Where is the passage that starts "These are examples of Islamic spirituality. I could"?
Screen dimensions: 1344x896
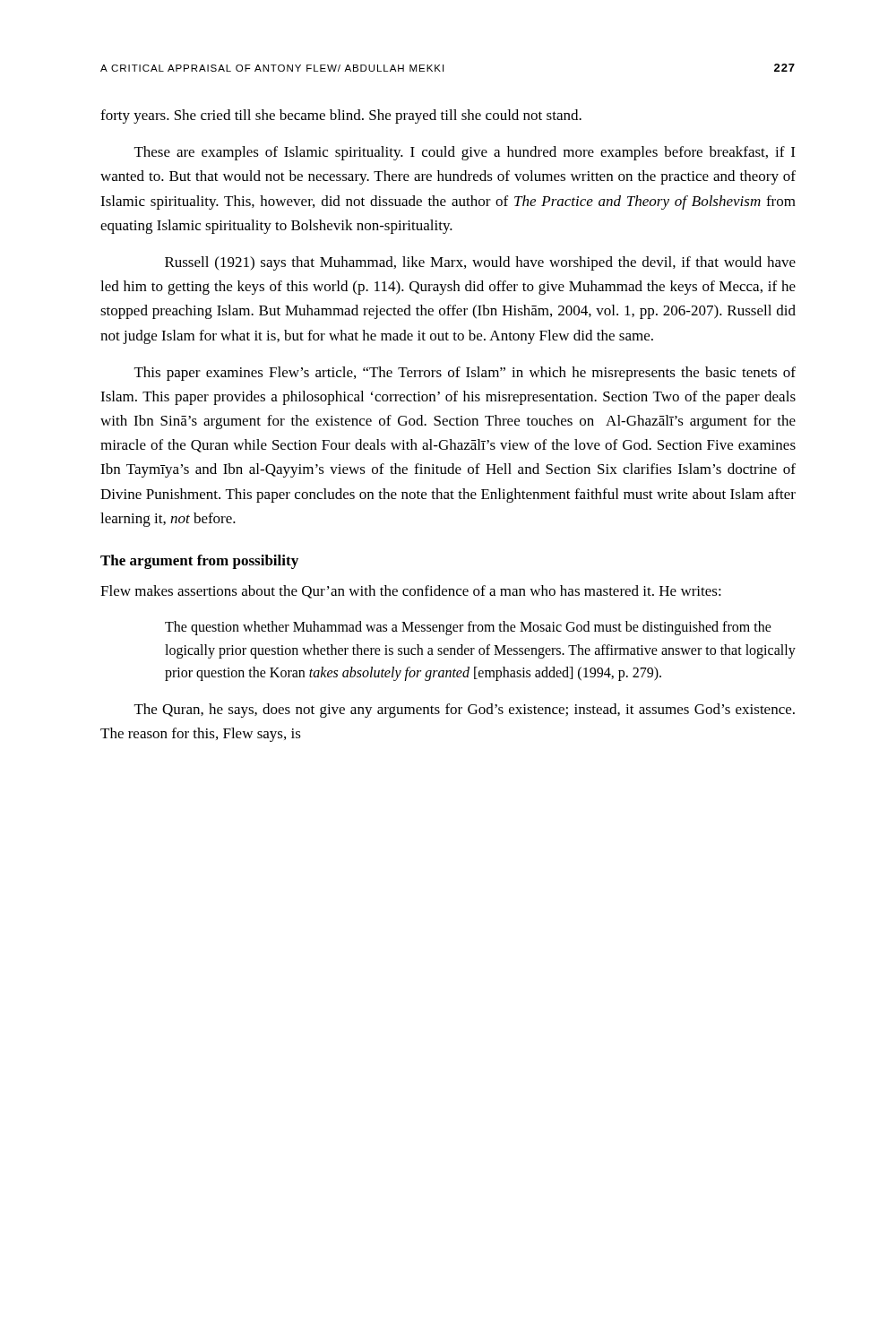[448, 189]
